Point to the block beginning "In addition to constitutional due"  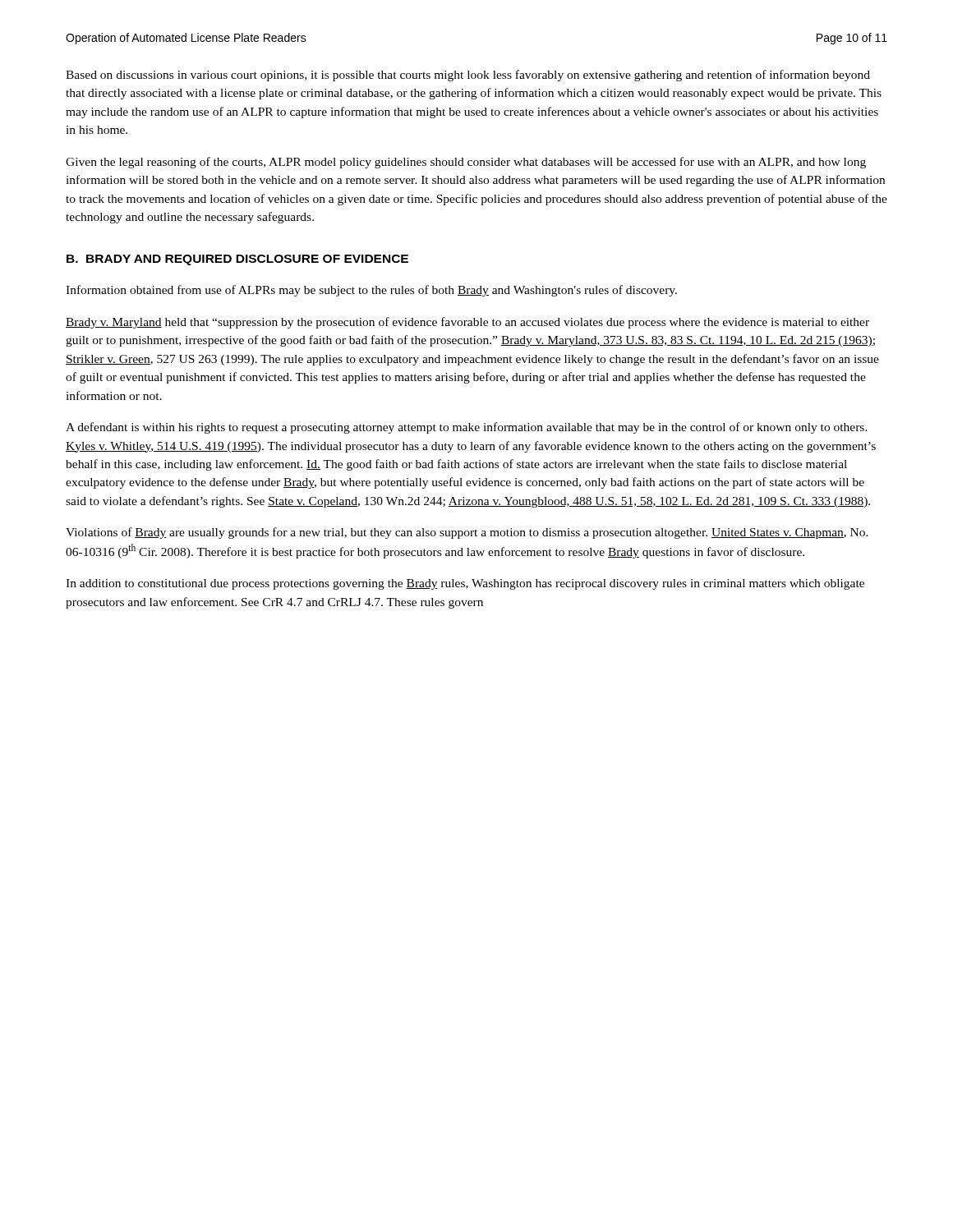tap(465, 592)
